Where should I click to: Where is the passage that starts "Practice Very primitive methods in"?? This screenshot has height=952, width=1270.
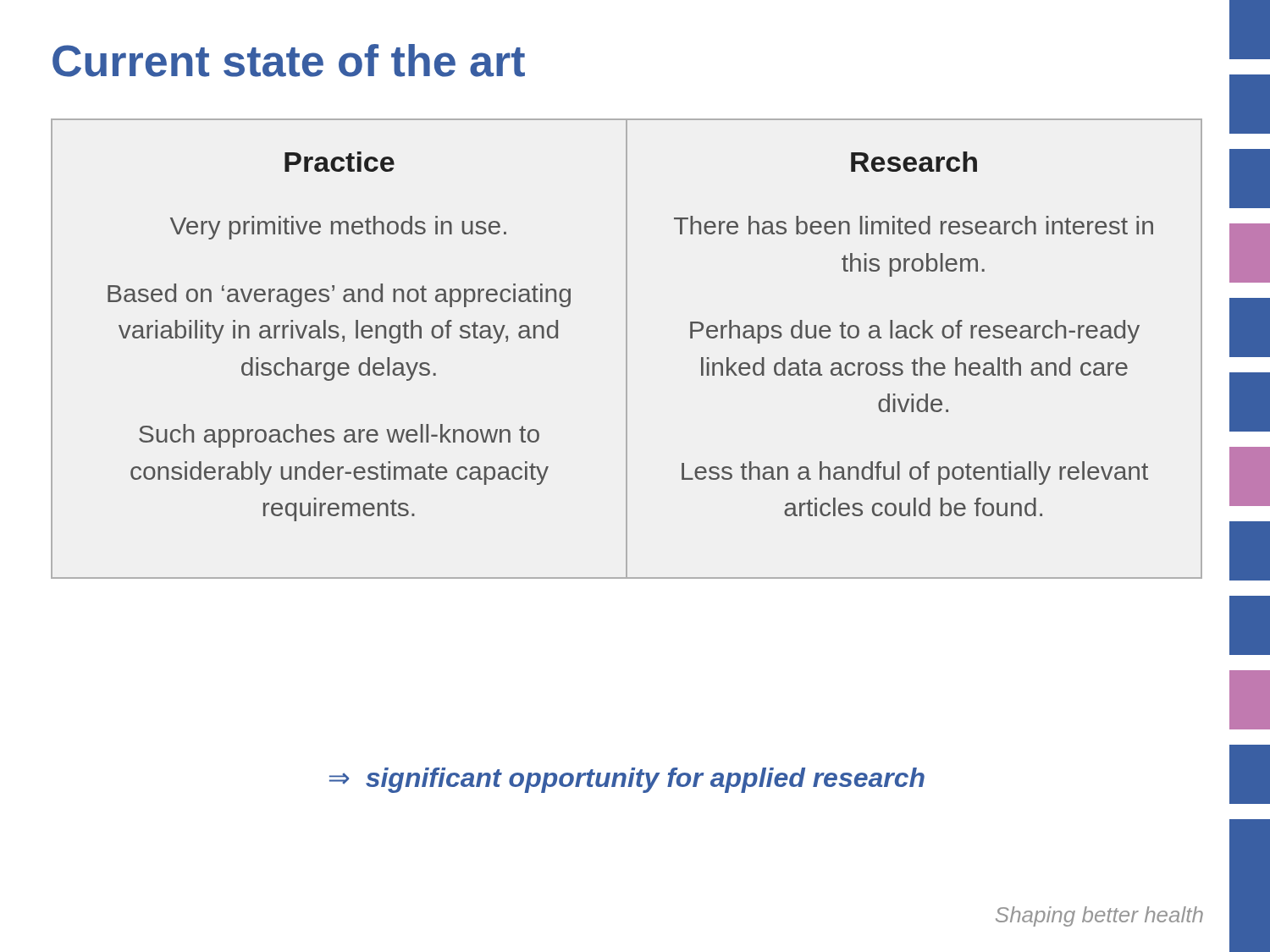point(339,336)
